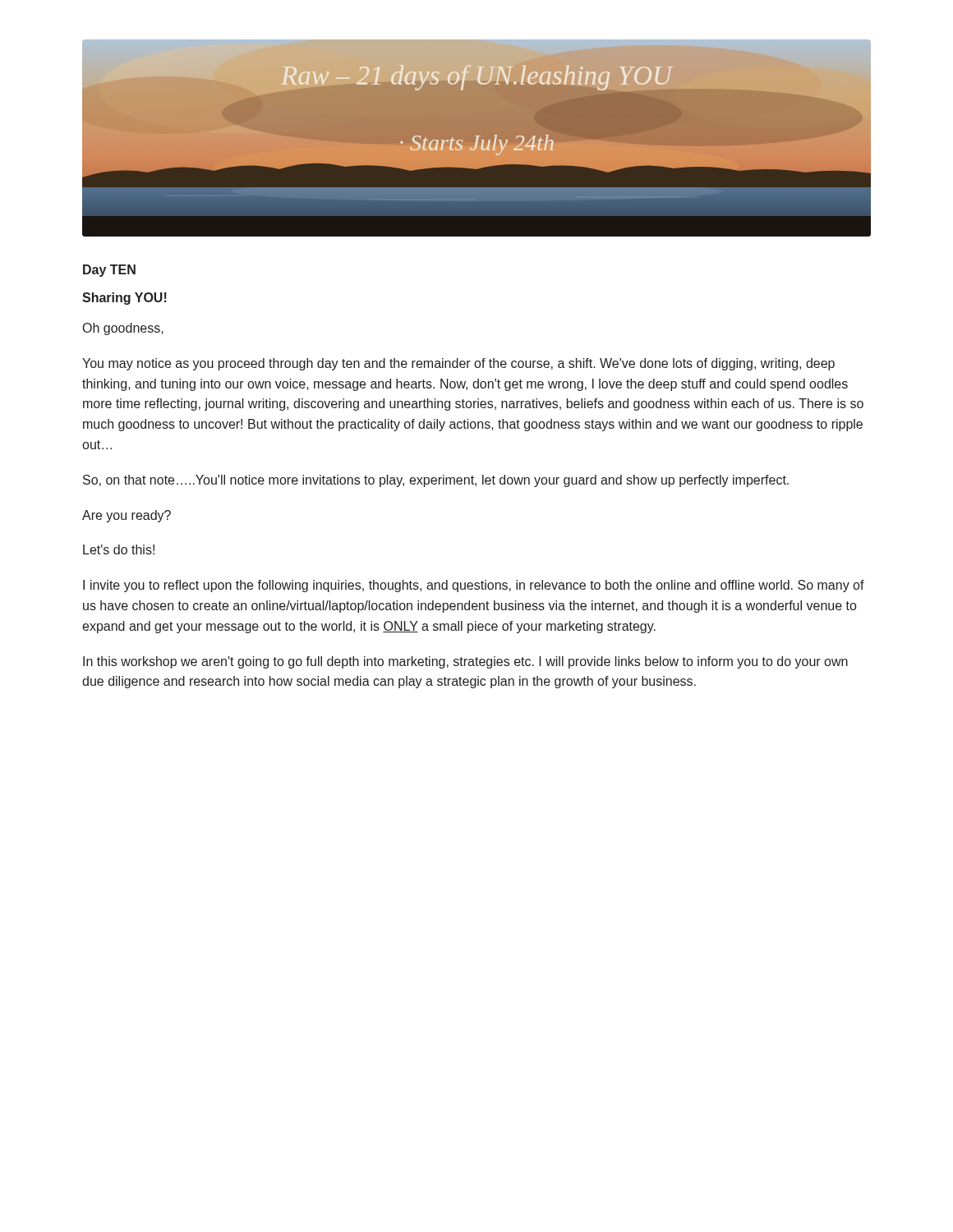Find the element starting "You may notice as you"
The height and width of the screenshot is (1232, 953).
(x=473, y=404)
